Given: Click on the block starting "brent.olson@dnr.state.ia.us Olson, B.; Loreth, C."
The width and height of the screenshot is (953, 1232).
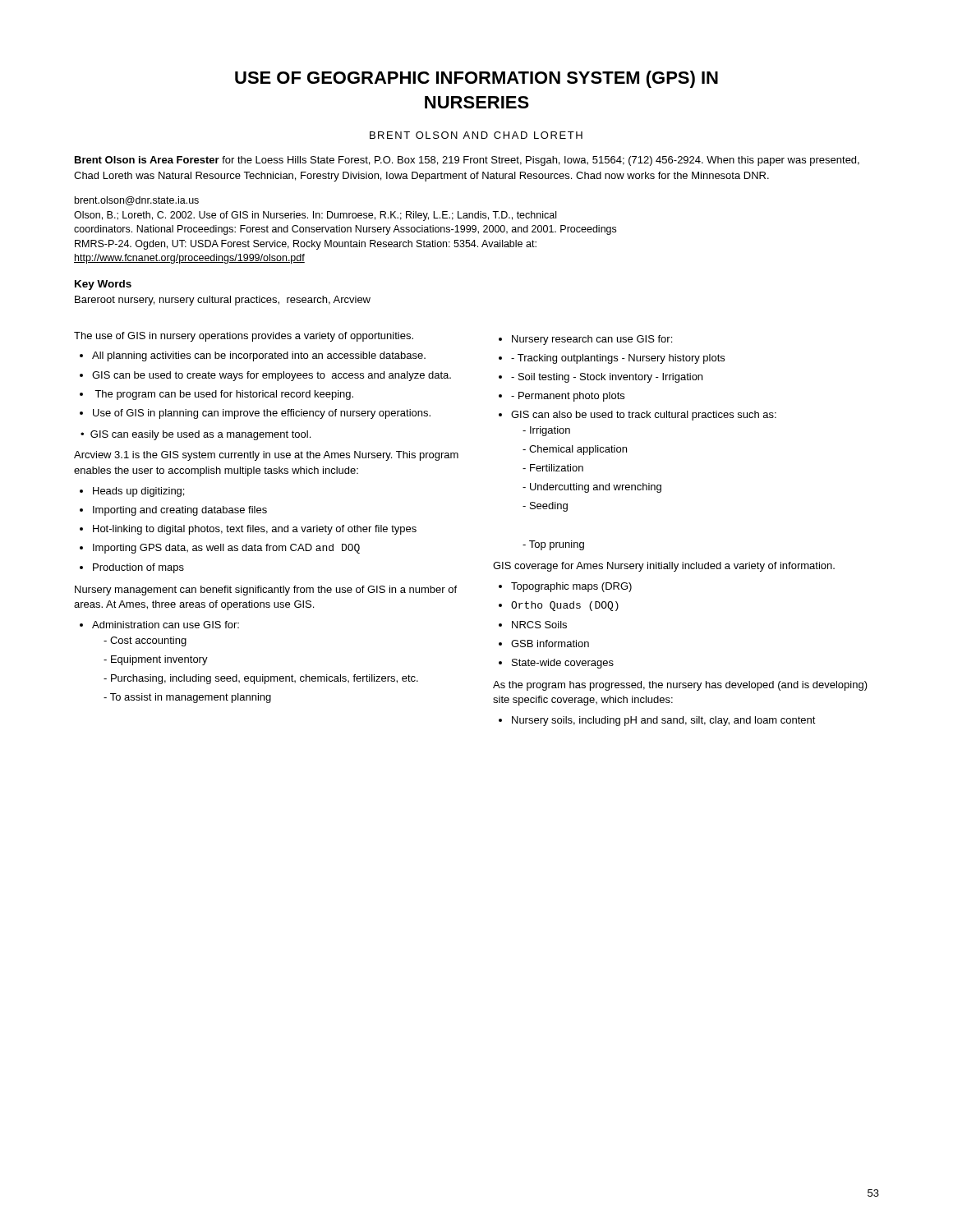Looking at the screenshot, I should pos(345,229).
